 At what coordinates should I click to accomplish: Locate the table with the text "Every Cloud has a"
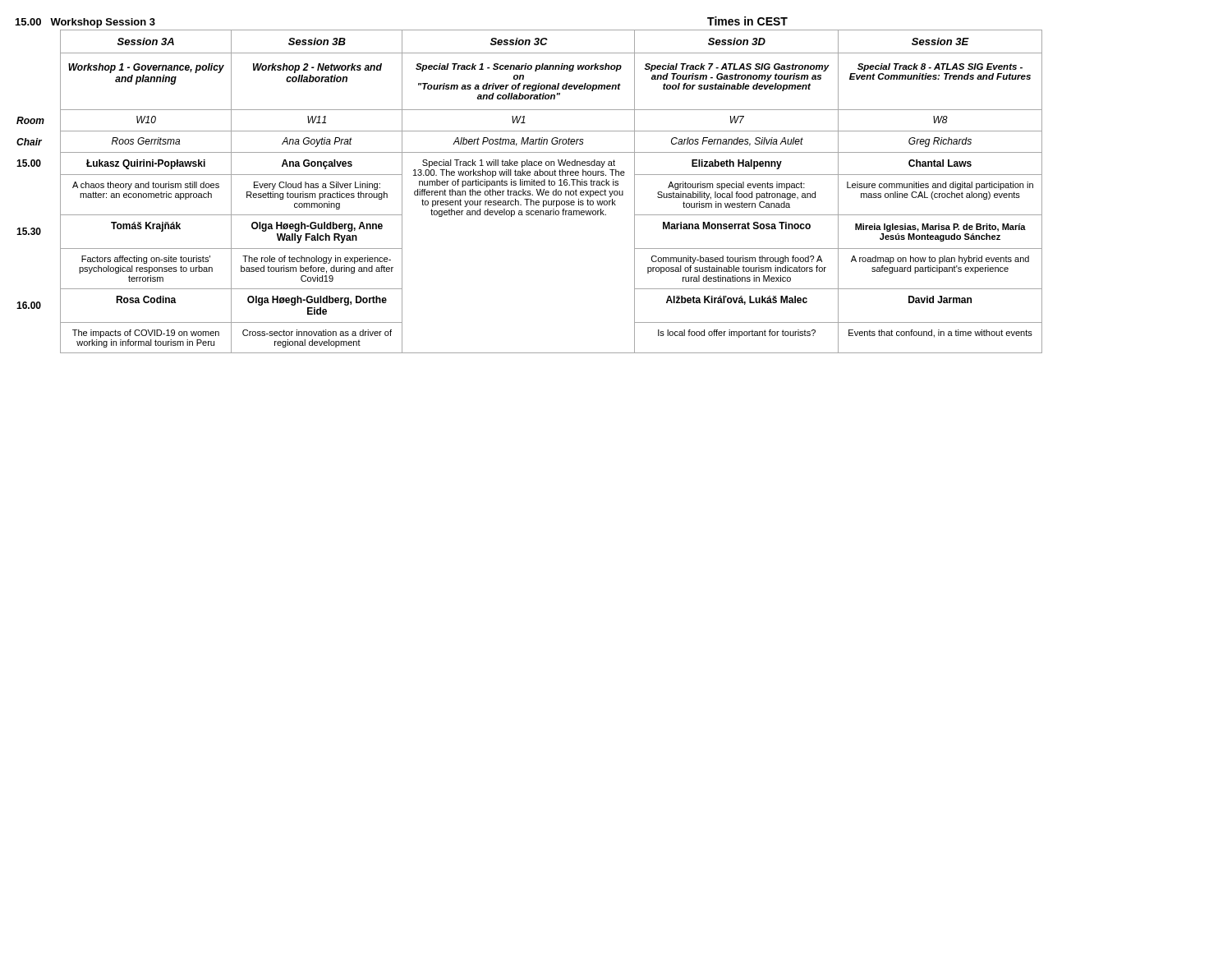point(616,191)
